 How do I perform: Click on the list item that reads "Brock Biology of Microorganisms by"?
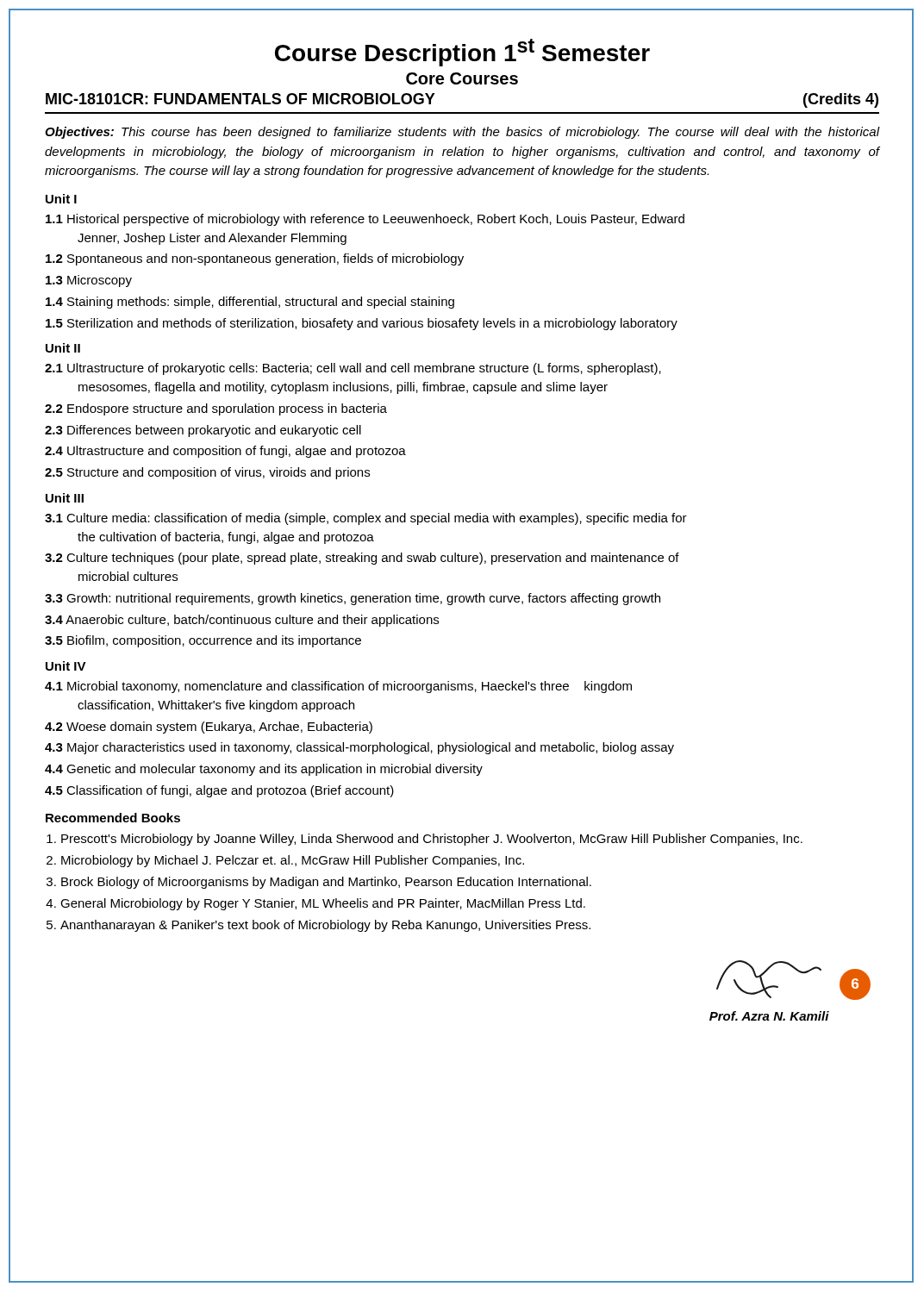(326, 881)
